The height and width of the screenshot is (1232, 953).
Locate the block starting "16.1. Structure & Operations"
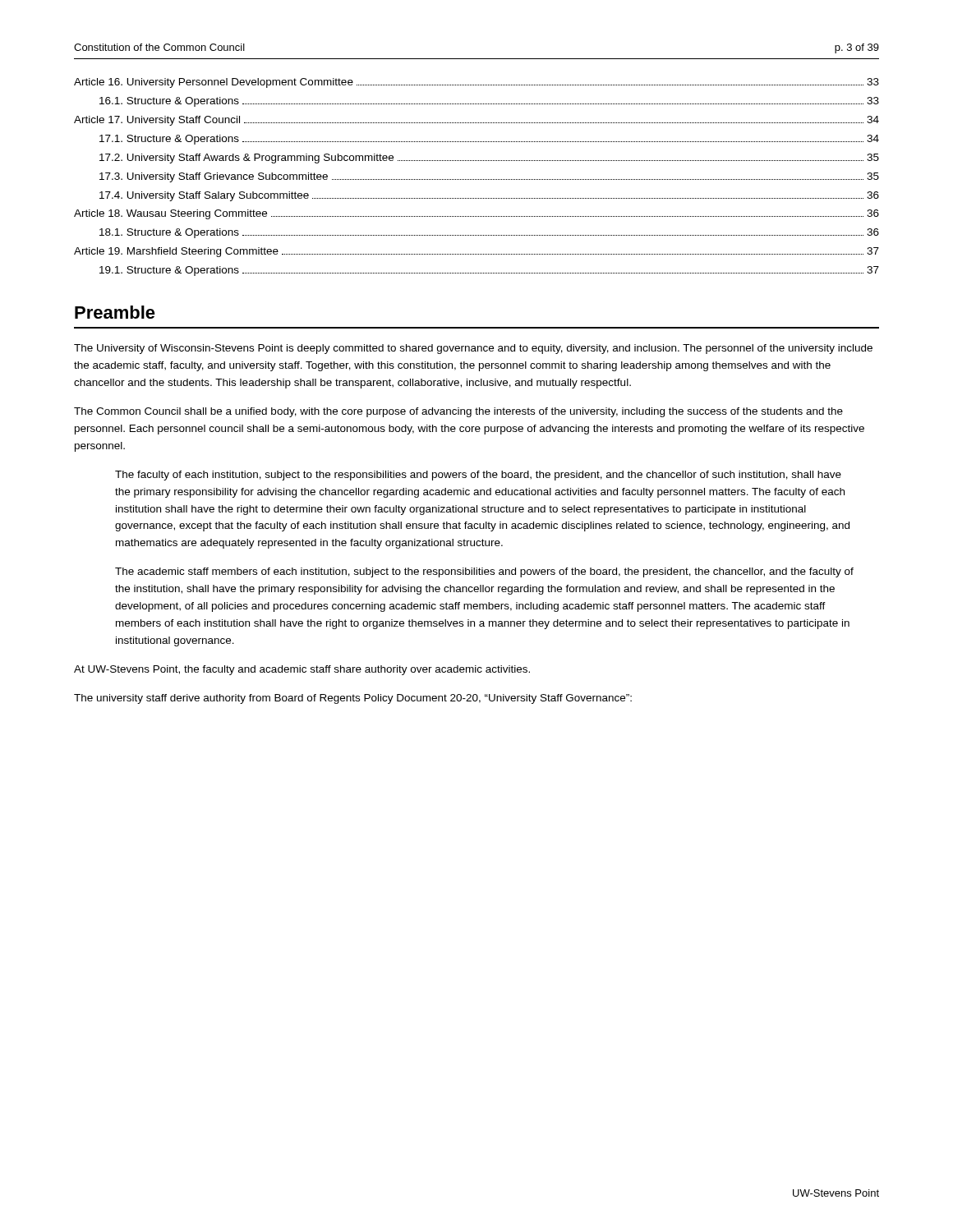tap(489, 101)
